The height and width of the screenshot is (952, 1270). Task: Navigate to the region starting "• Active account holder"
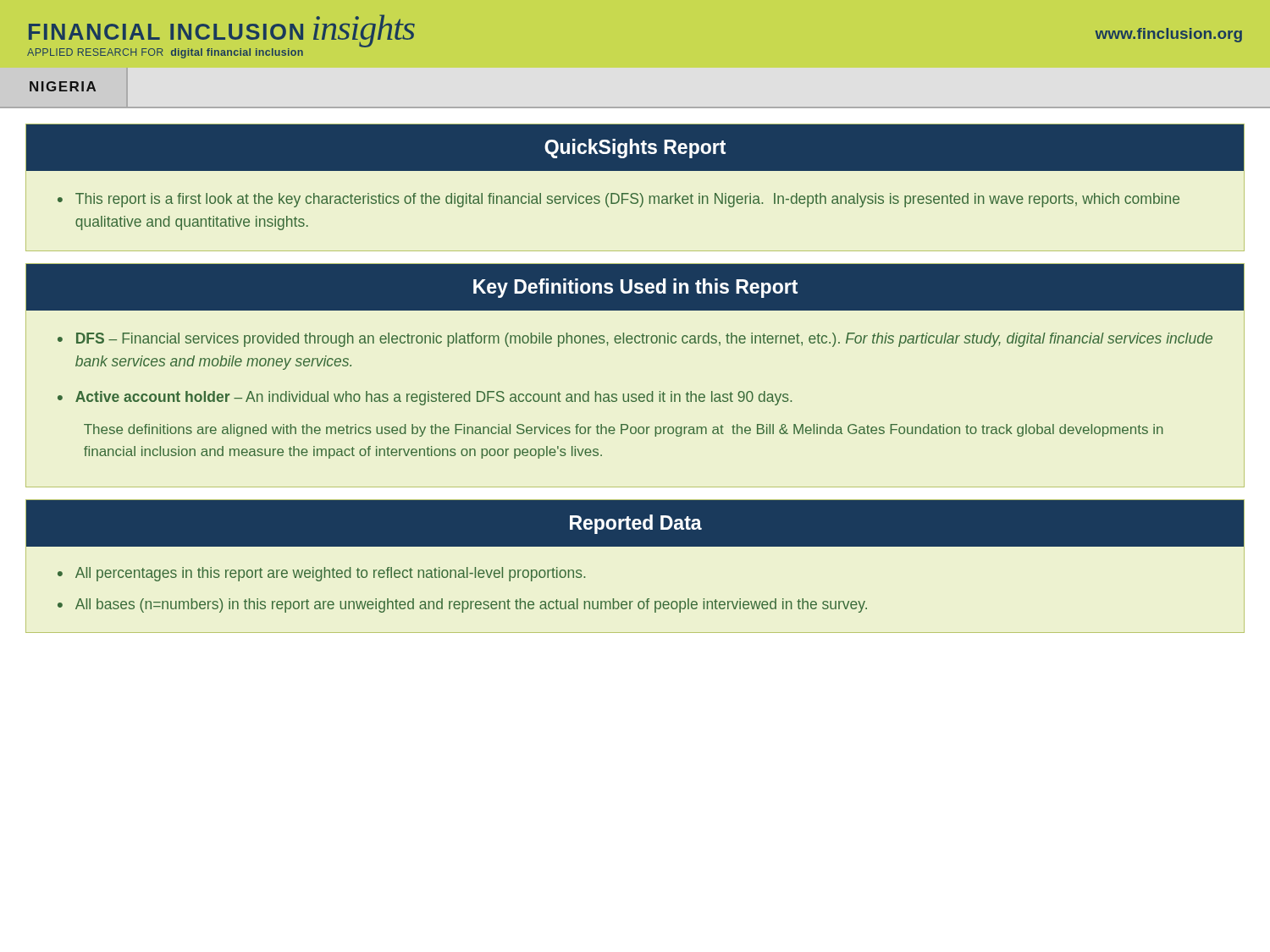(635, 424)
